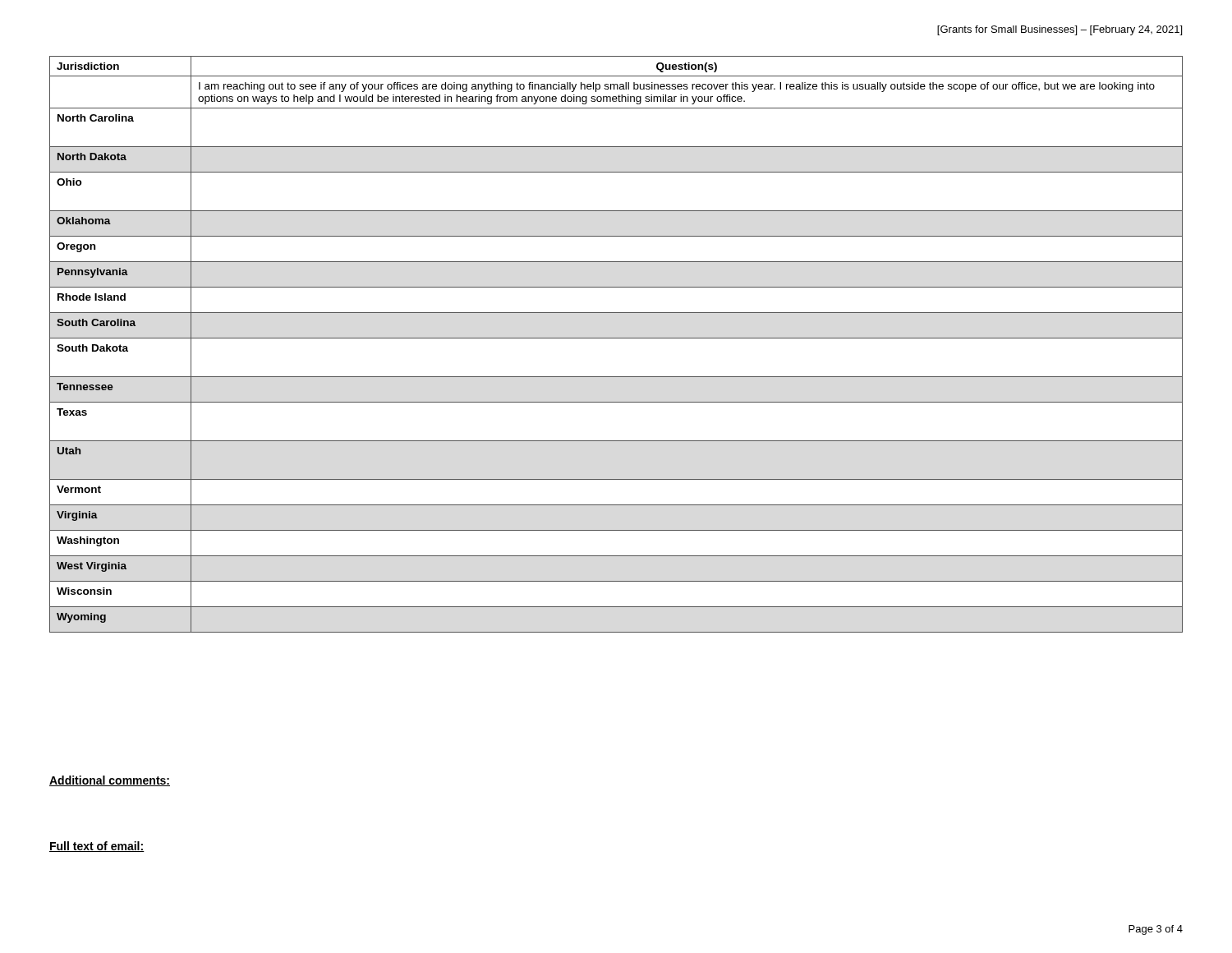Navigate to the passage starting "Full text of email:"

[97, 846]
